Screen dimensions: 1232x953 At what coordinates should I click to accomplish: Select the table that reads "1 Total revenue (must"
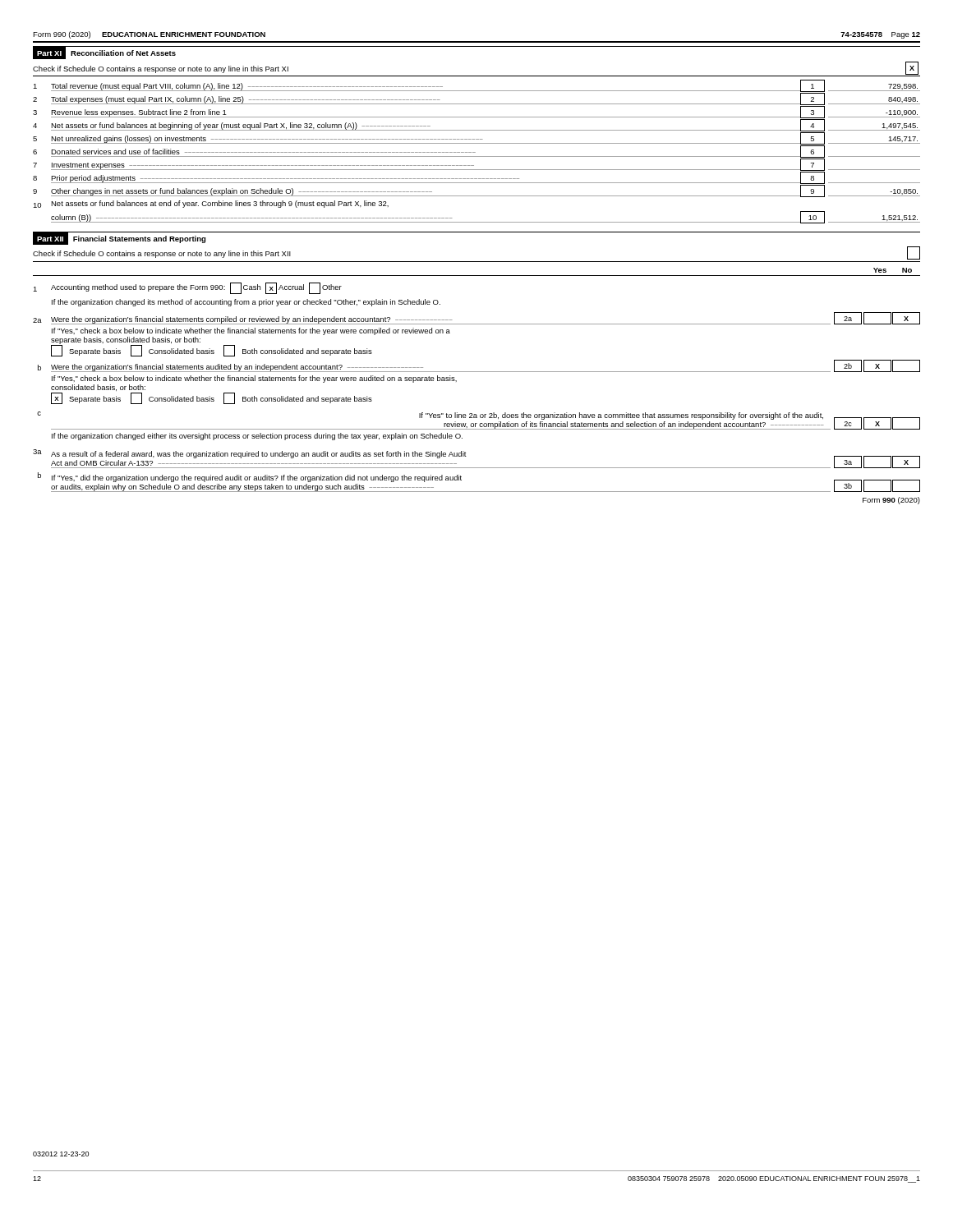click(476, 152)
